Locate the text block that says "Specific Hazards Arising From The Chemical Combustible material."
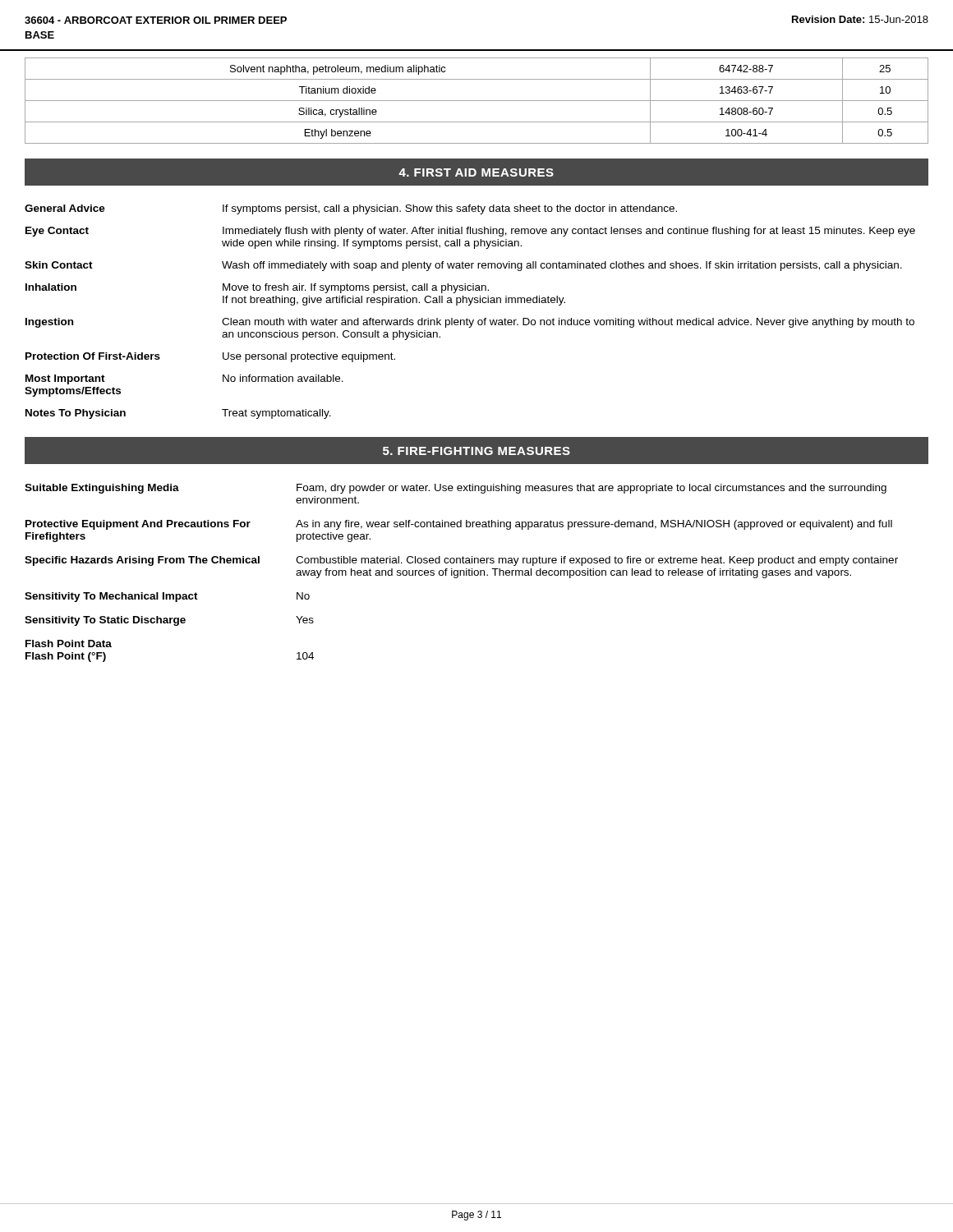Screen dimensions: 1232x953 coord(476,566)
